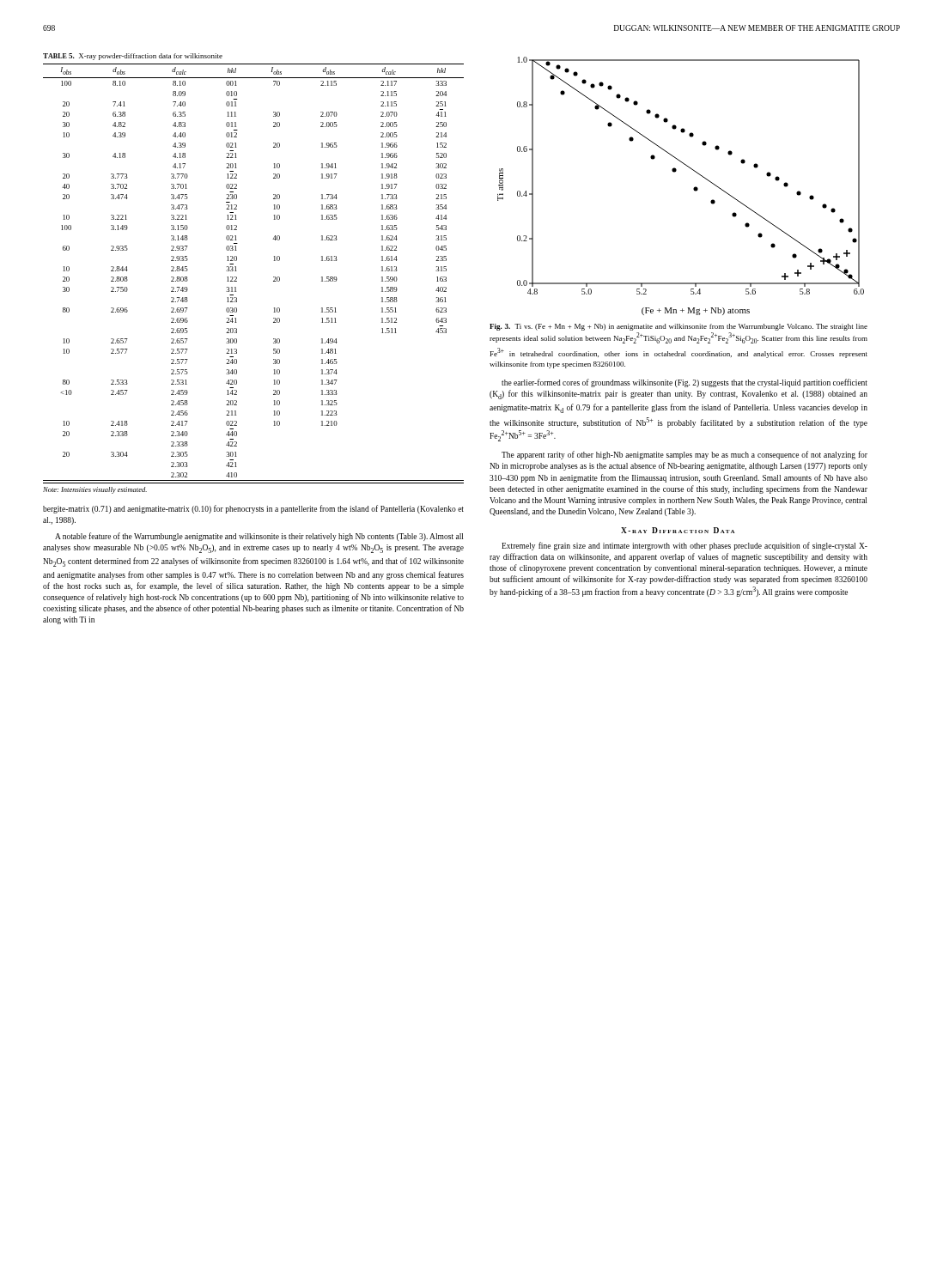Select the element starting "TABLE 5. X-ray powder-diffraction data"
943x1288 pixels.
133,56
